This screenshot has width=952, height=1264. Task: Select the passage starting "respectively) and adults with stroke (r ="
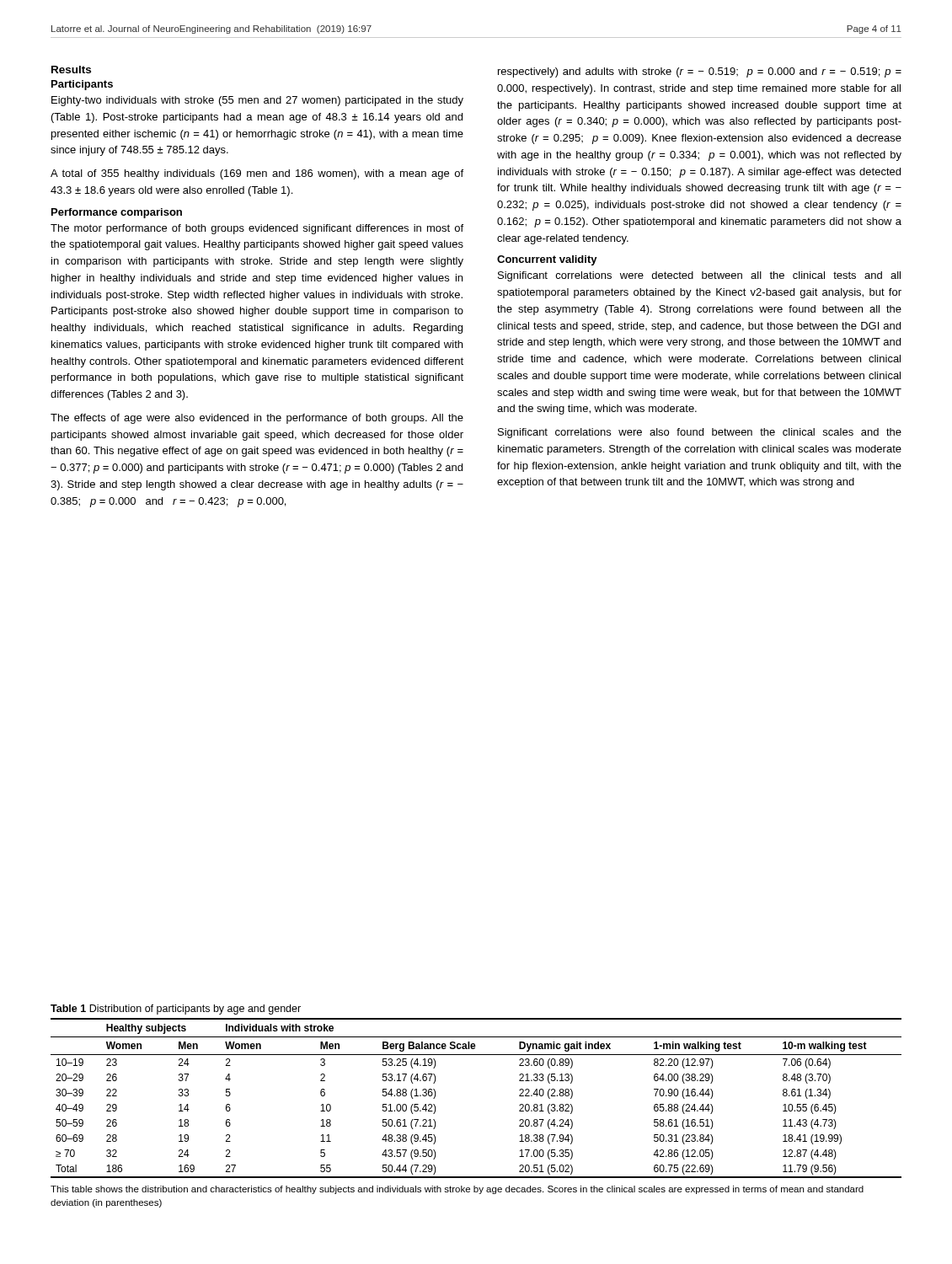pyautogui.click(x=699, y=154)
